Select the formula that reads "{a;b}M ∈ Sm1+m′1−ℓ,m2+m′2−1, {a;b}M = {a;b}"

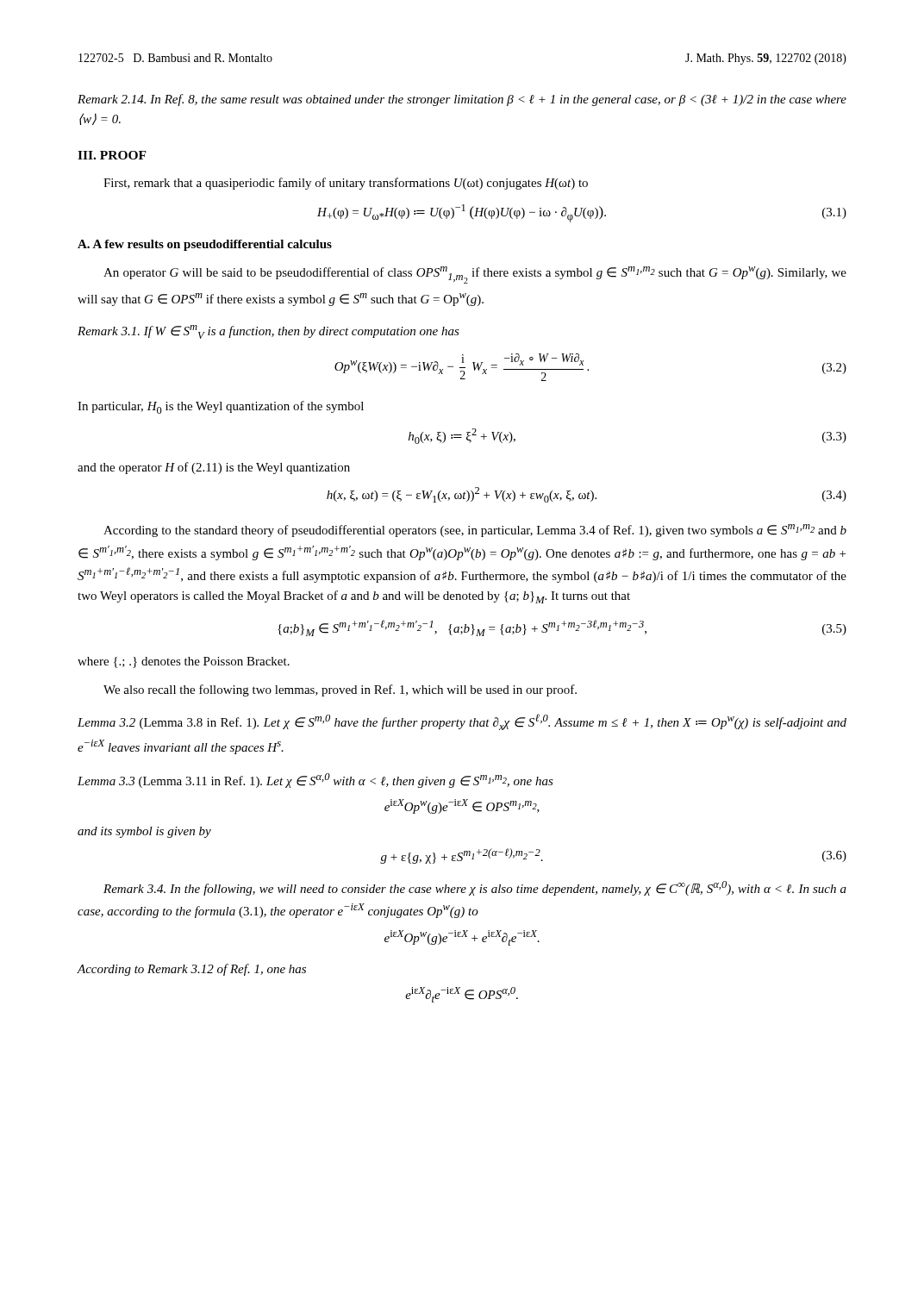pos(562,628)
